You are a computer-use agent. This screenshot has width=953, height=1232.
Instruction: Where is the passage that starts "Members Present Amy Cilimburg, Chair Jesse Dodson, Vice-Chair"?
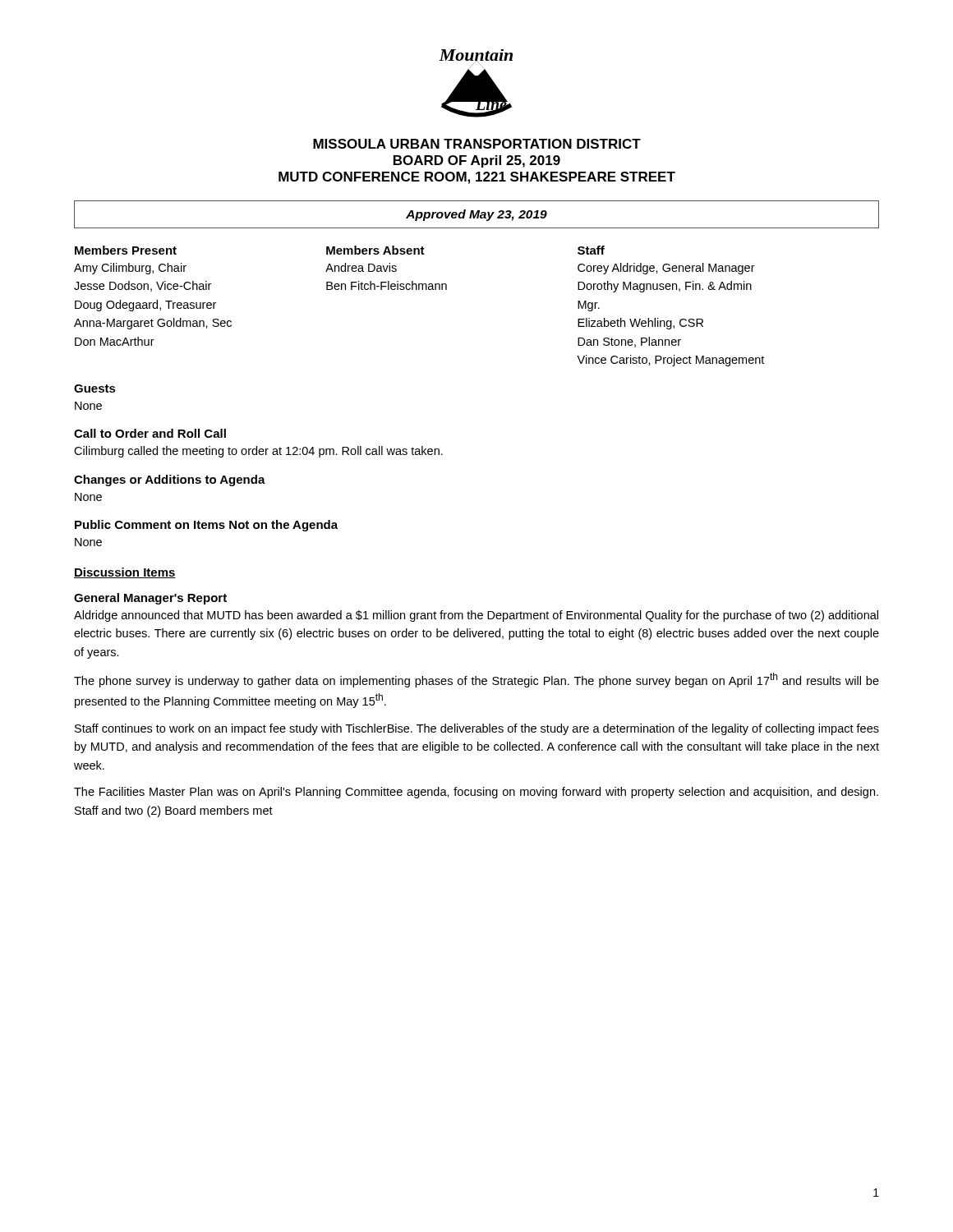(x=200, y=297)
